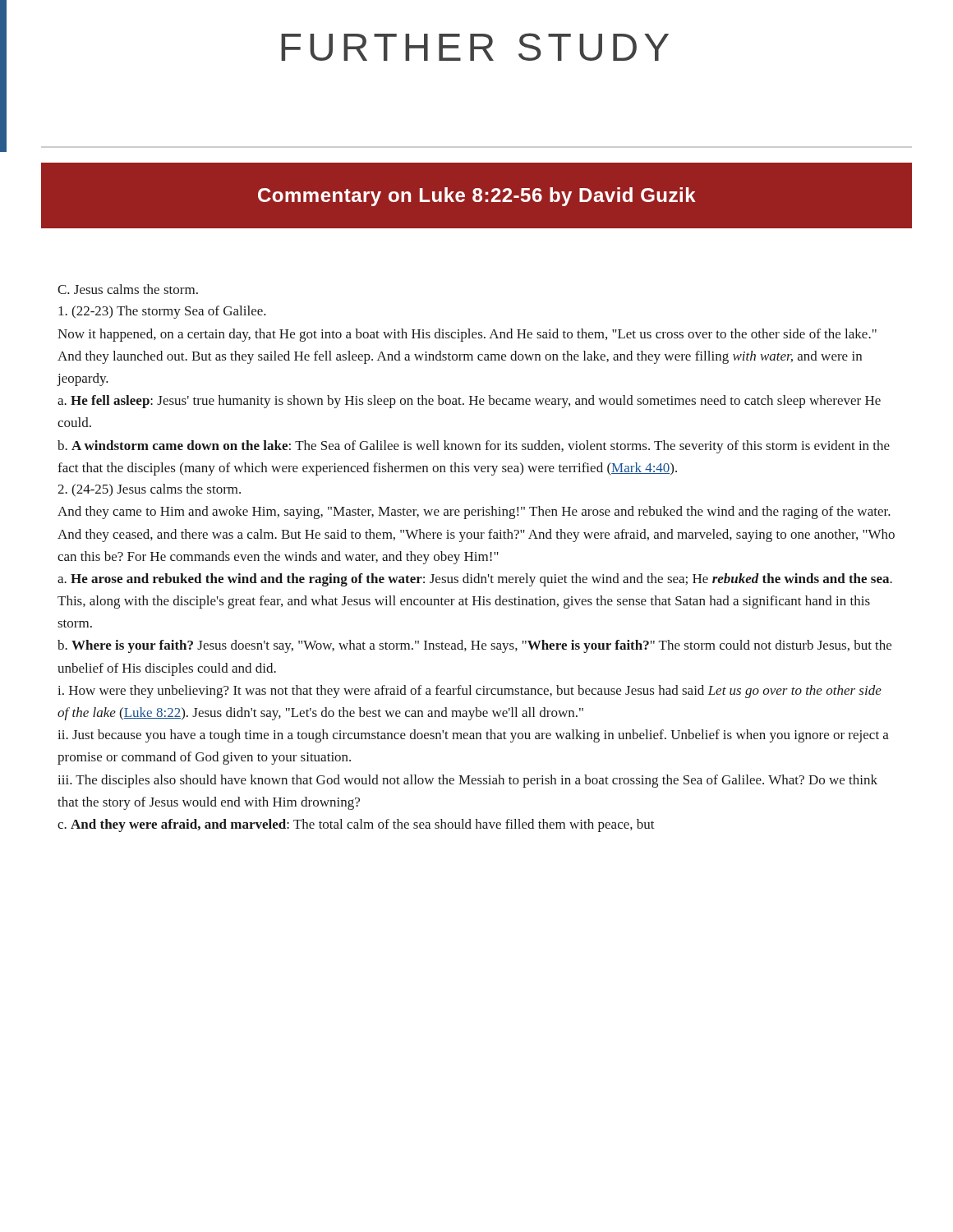The image size is (953, 1232).
Task: Point to the element starting "(22-23) The stormy"
Action: [162, 311]
